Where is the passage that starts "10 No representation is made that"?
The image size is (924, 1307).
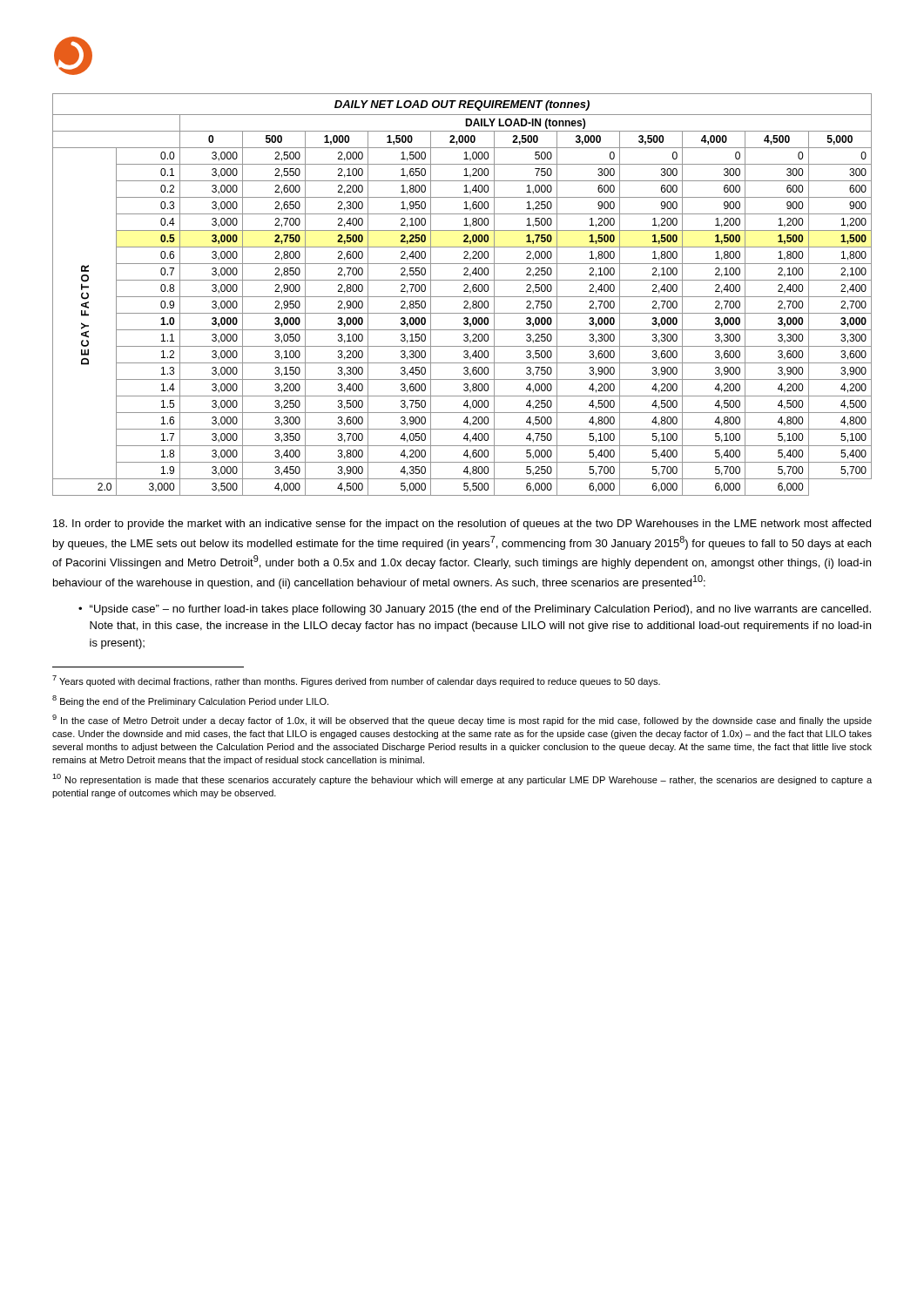(x=462, y=785)
